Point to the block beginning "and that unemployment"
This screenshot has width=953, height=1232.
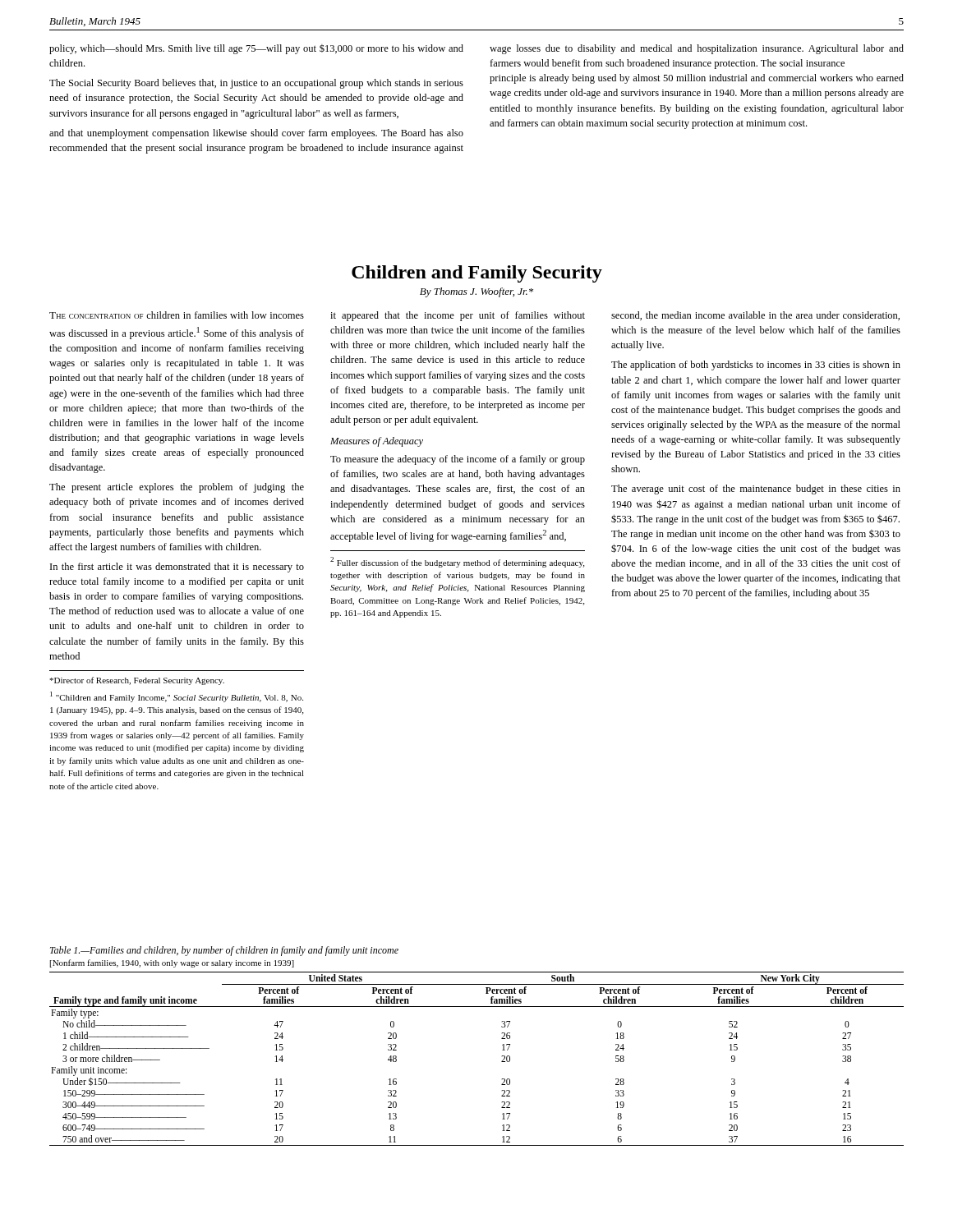(x=263, y=50)
